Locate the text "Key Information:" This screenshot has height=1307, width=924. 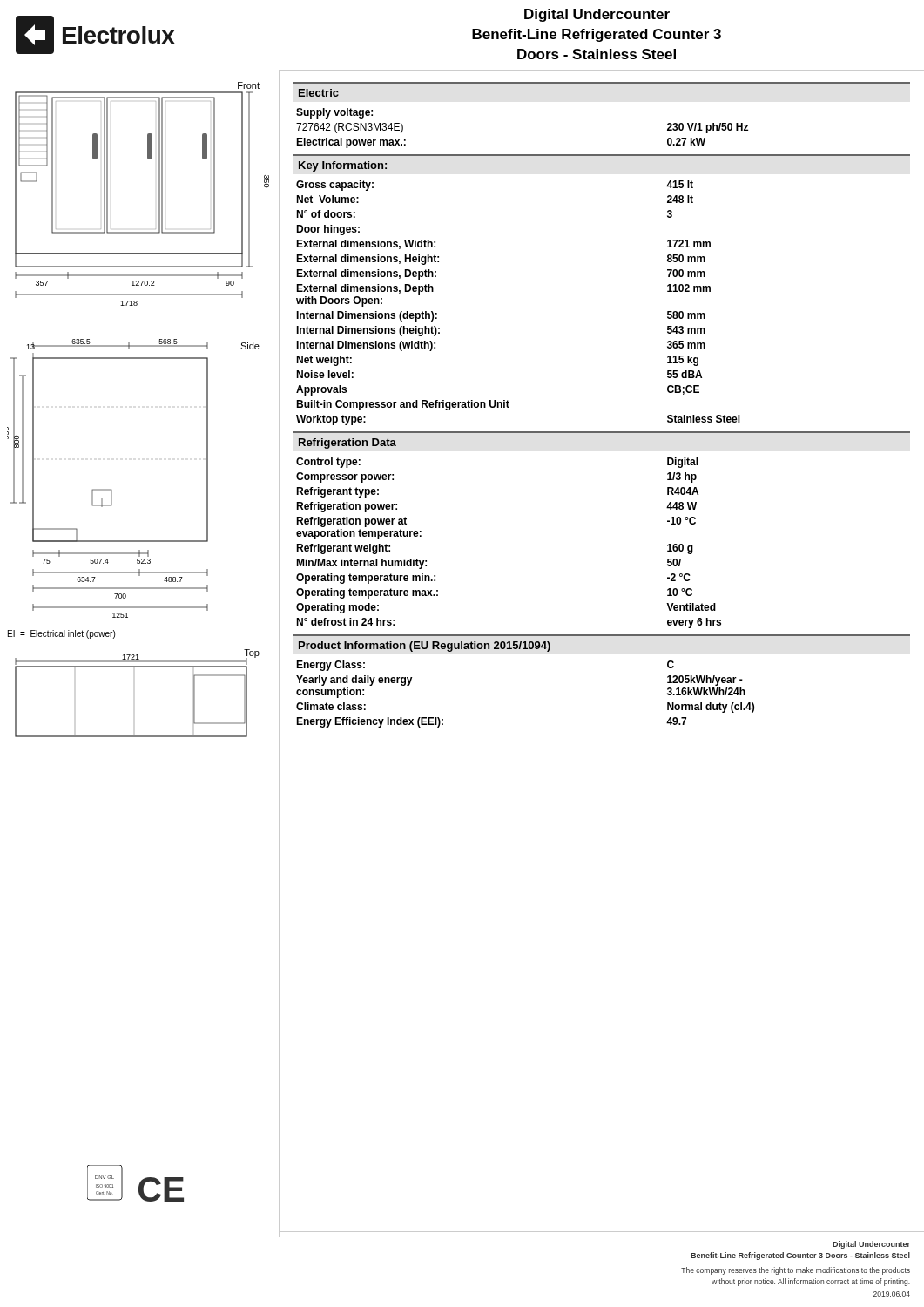(343, 165)
